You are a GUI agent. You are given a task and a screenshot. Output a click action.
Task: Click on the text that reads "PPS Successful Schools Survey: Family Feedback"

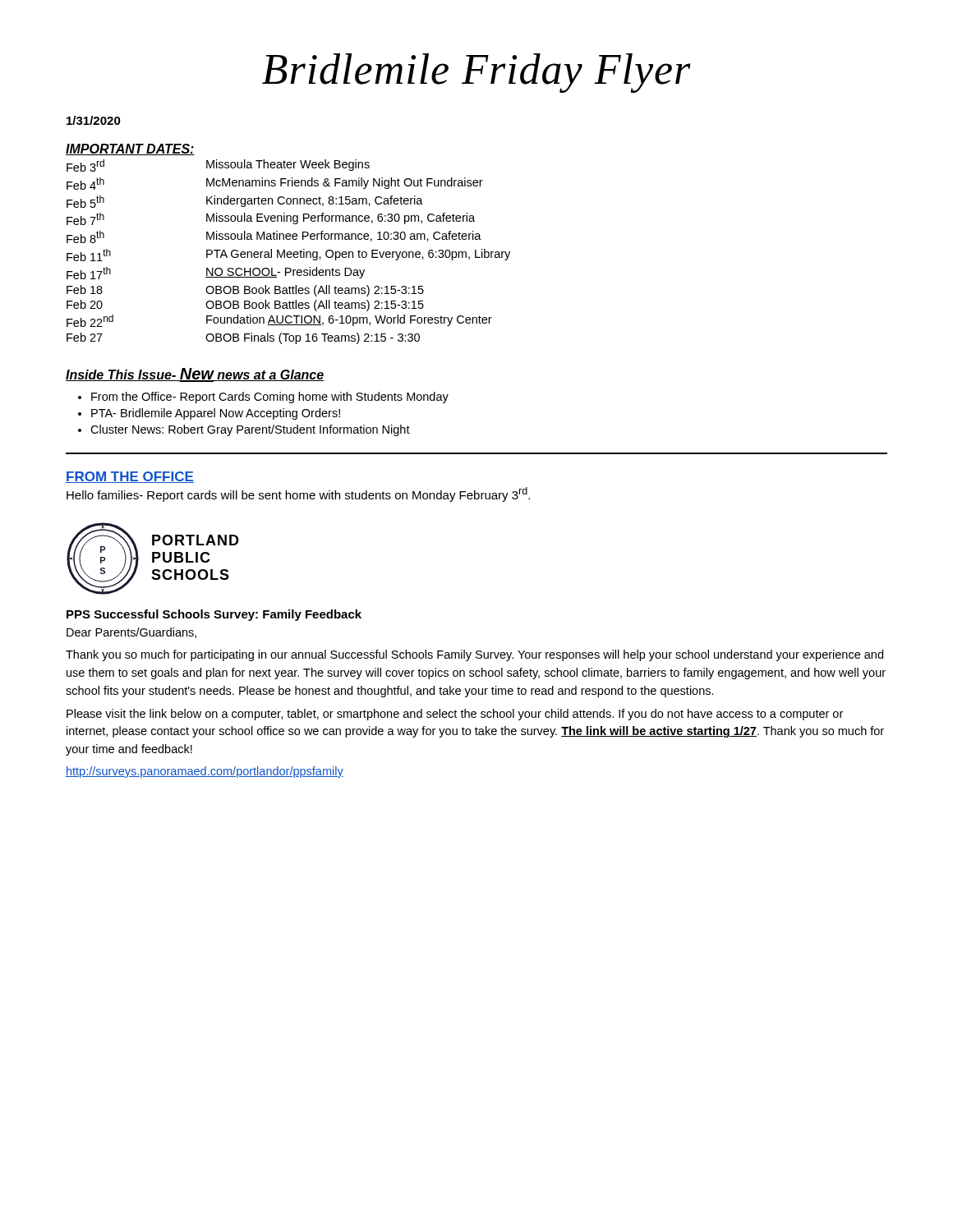pos(214,614)
